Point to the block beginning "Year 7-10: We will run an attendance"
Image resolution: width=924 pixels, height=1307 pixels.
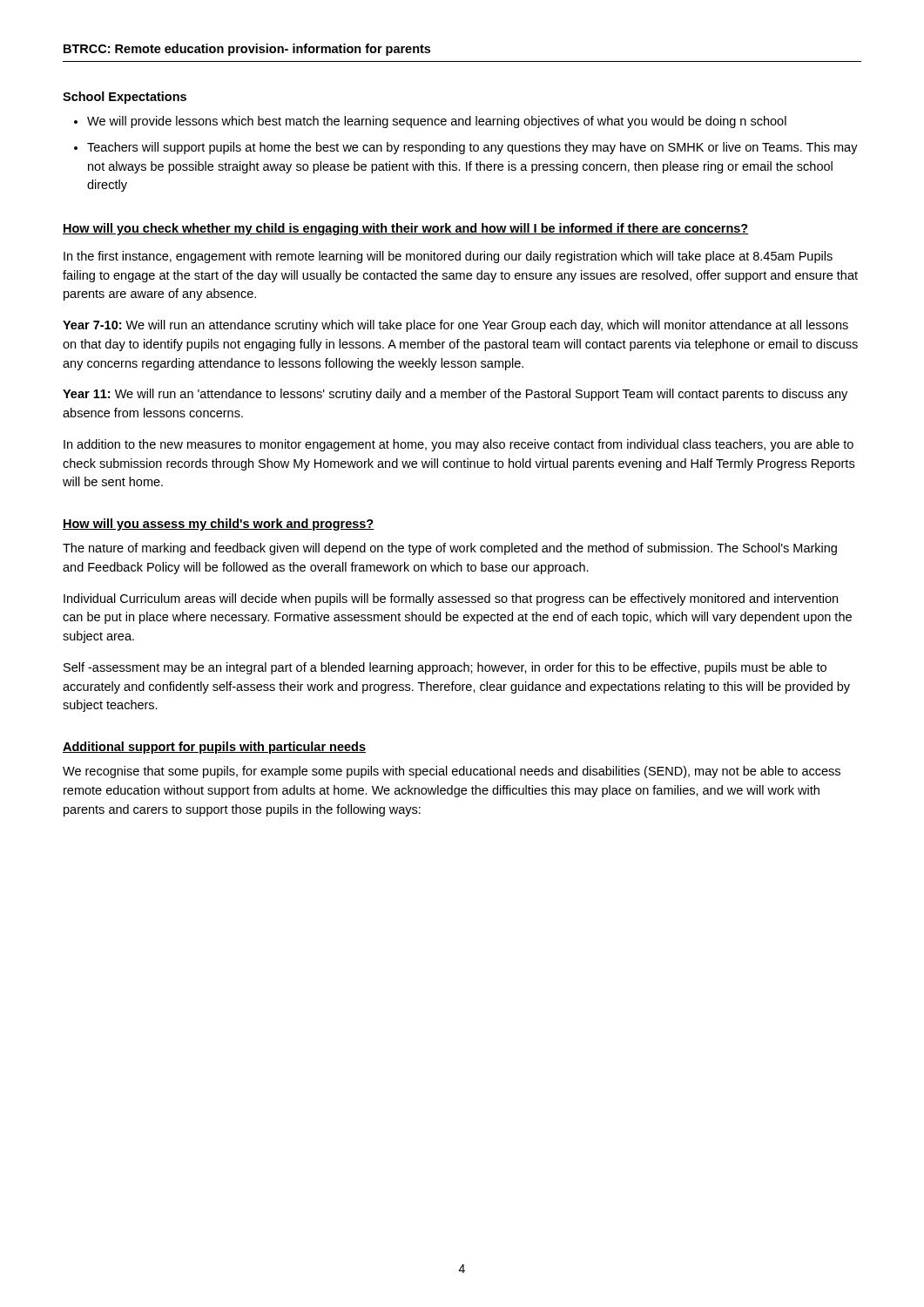[460, 344]
